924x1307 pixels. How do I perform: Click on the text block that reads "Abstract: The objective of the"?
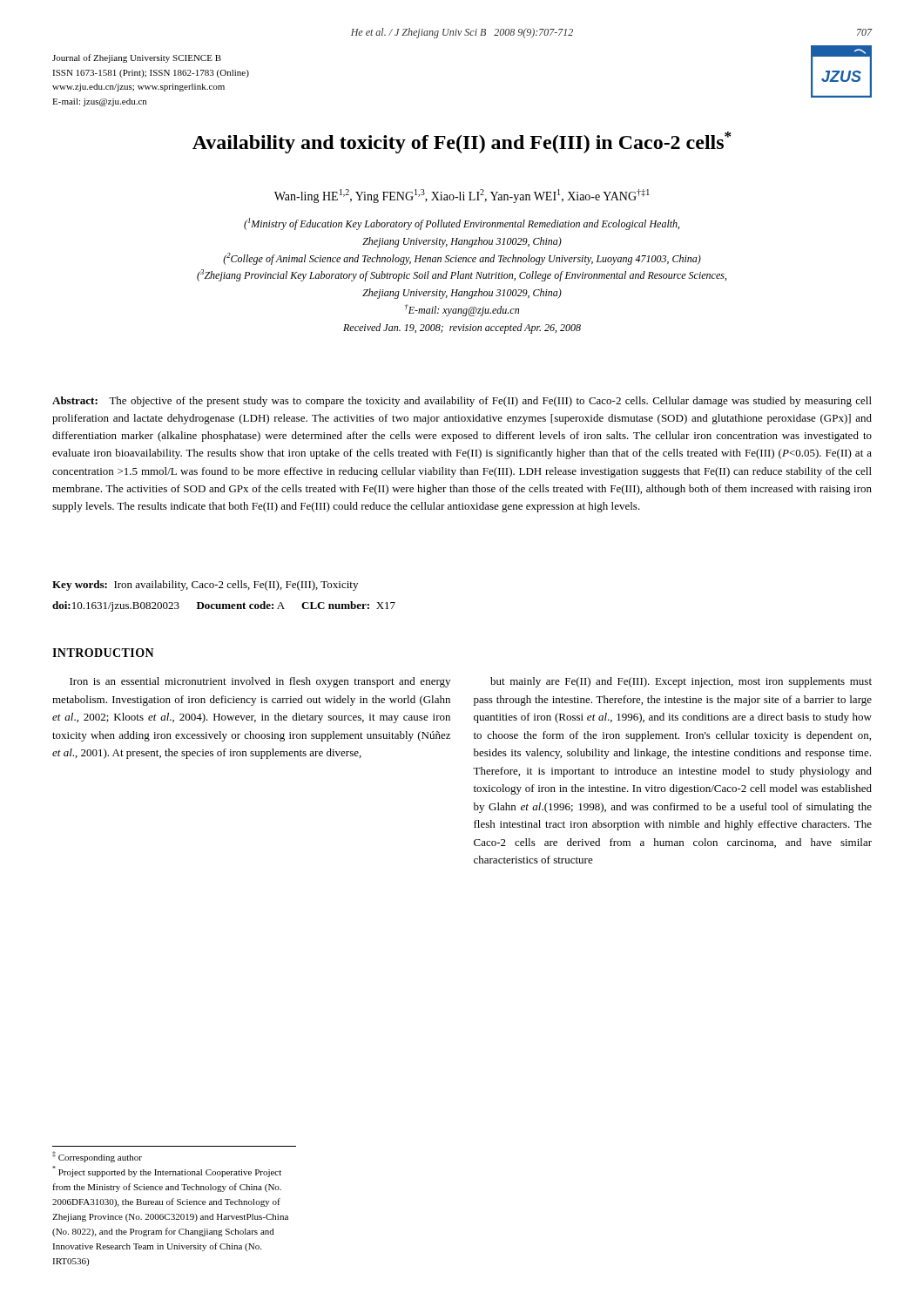(x=462, y=453)
